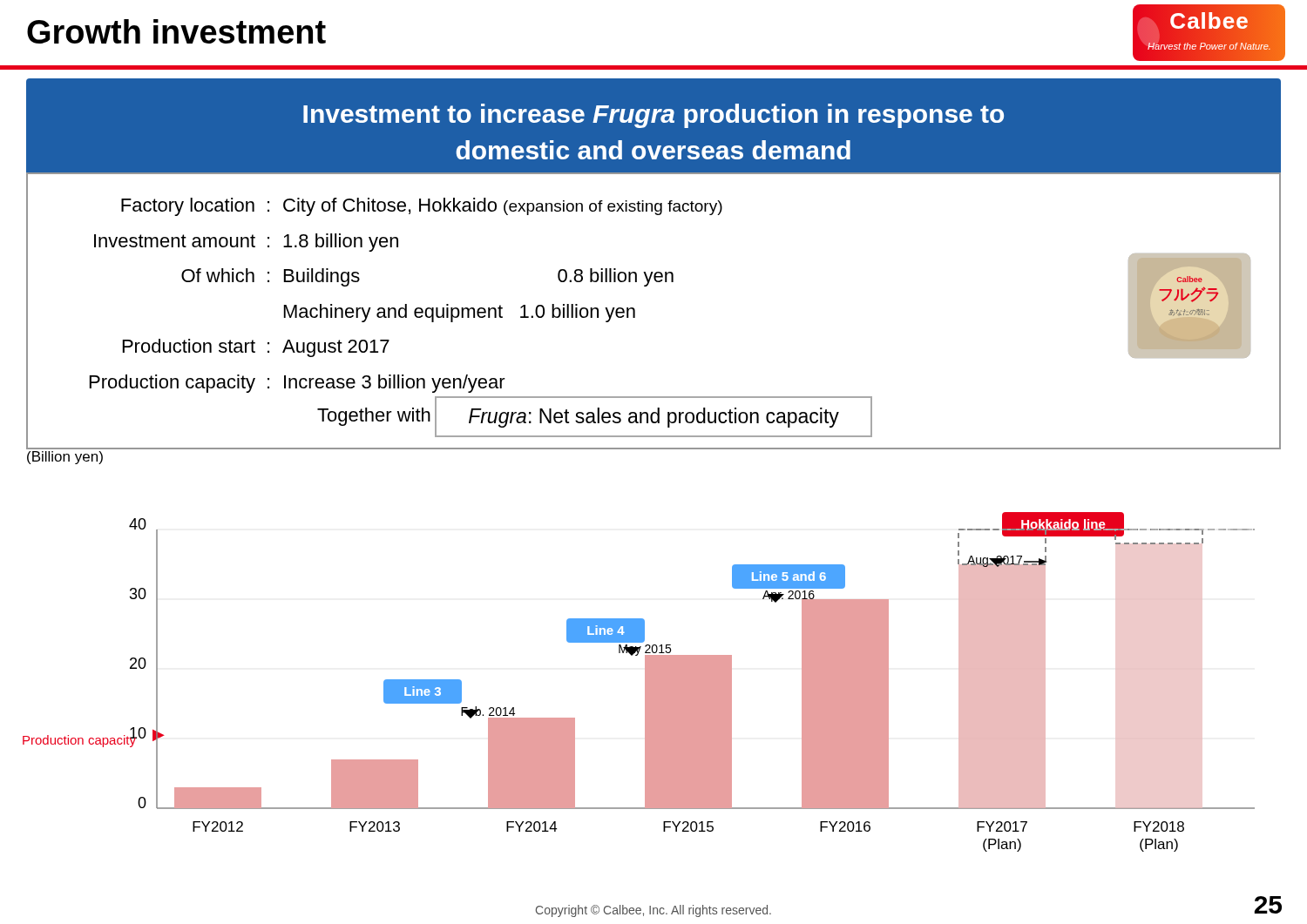Click the section header that begins "Investment to increase Frugra production in"
1307x924 pixels.
click(x=654, y=132)
